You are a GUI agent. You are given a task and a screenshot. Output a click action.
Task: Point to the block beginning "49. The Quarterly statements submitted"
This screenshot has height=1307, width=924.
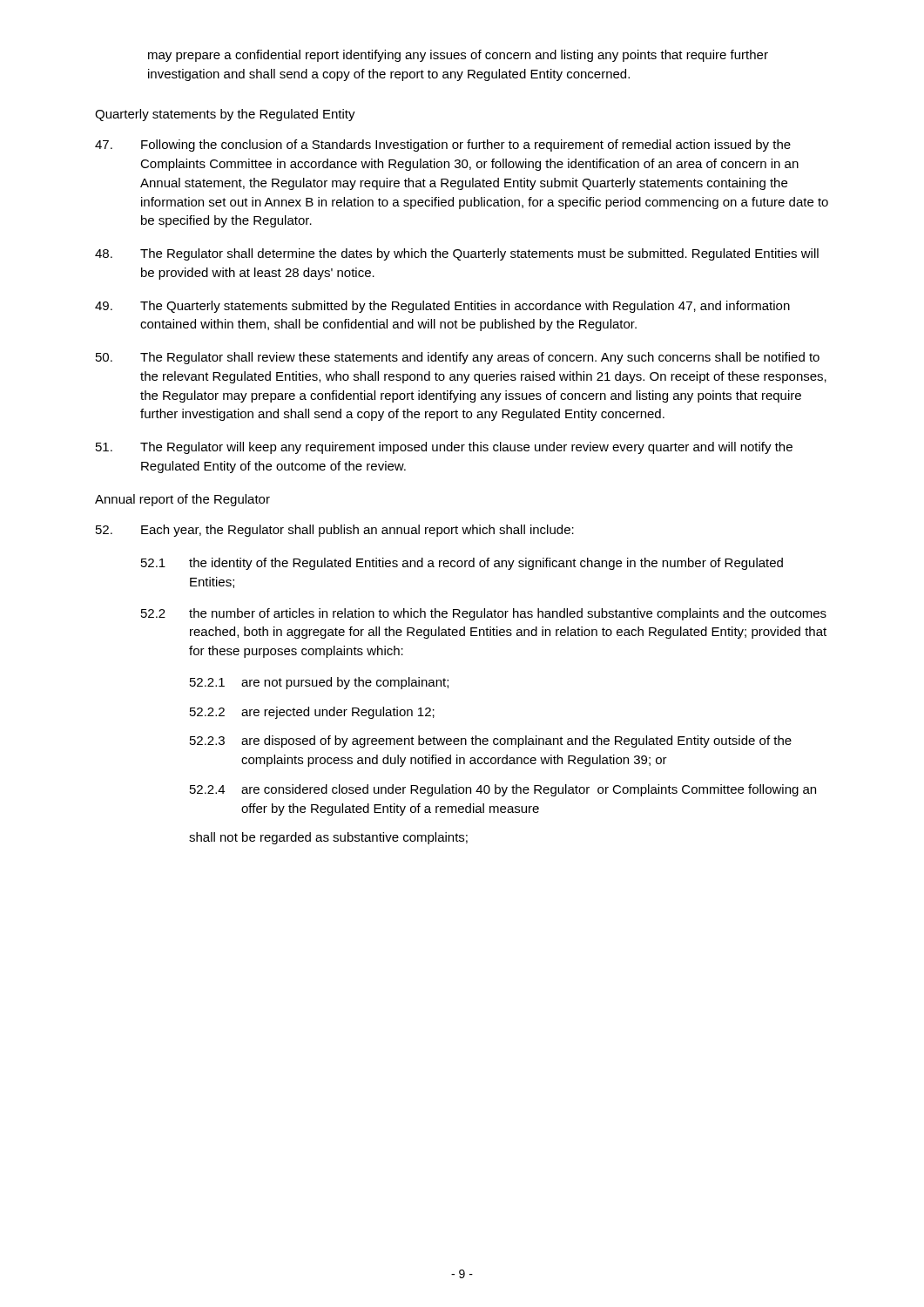coord(462,315)
